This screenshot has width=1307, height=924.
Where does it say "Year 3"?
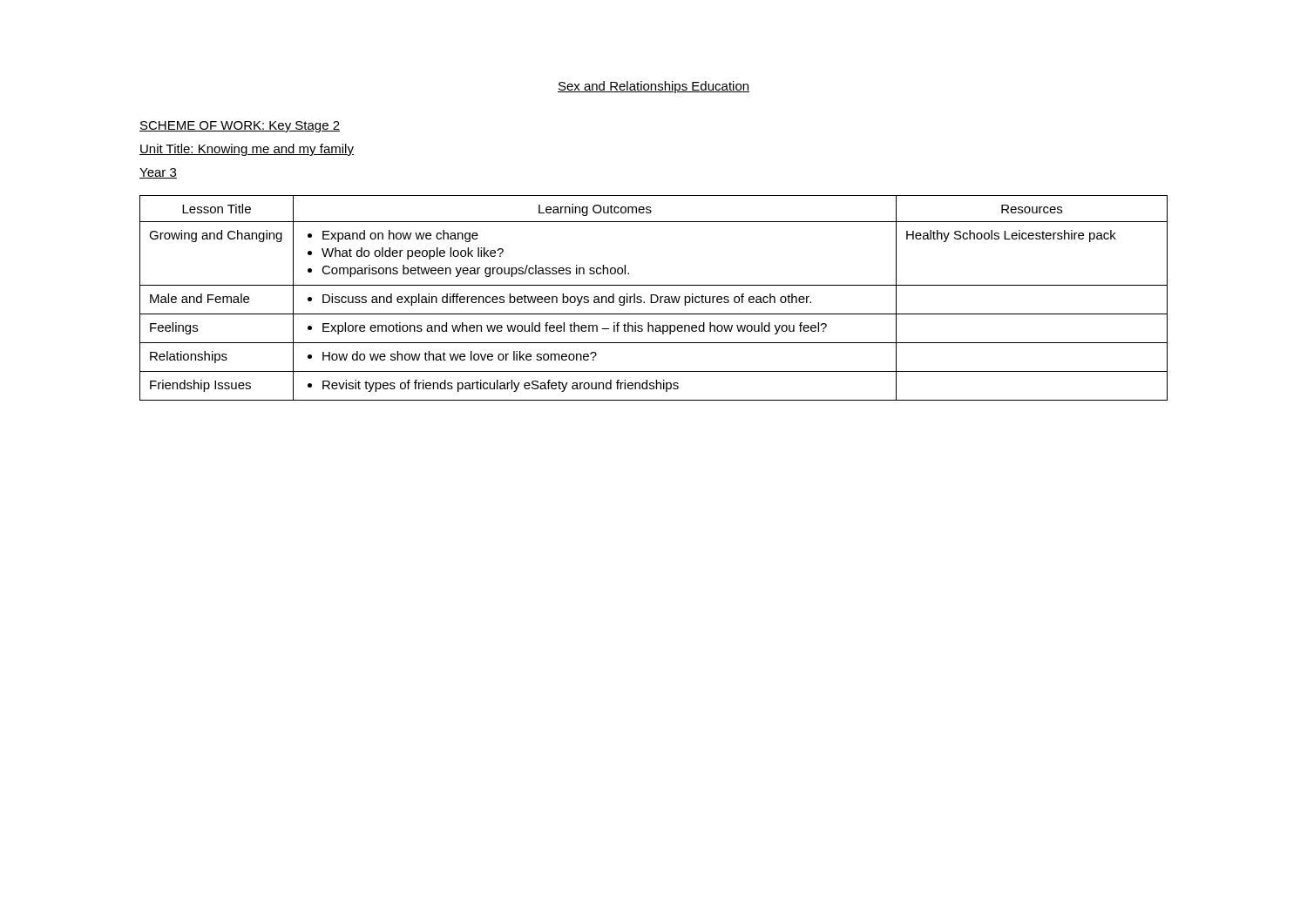coord(158,172)
